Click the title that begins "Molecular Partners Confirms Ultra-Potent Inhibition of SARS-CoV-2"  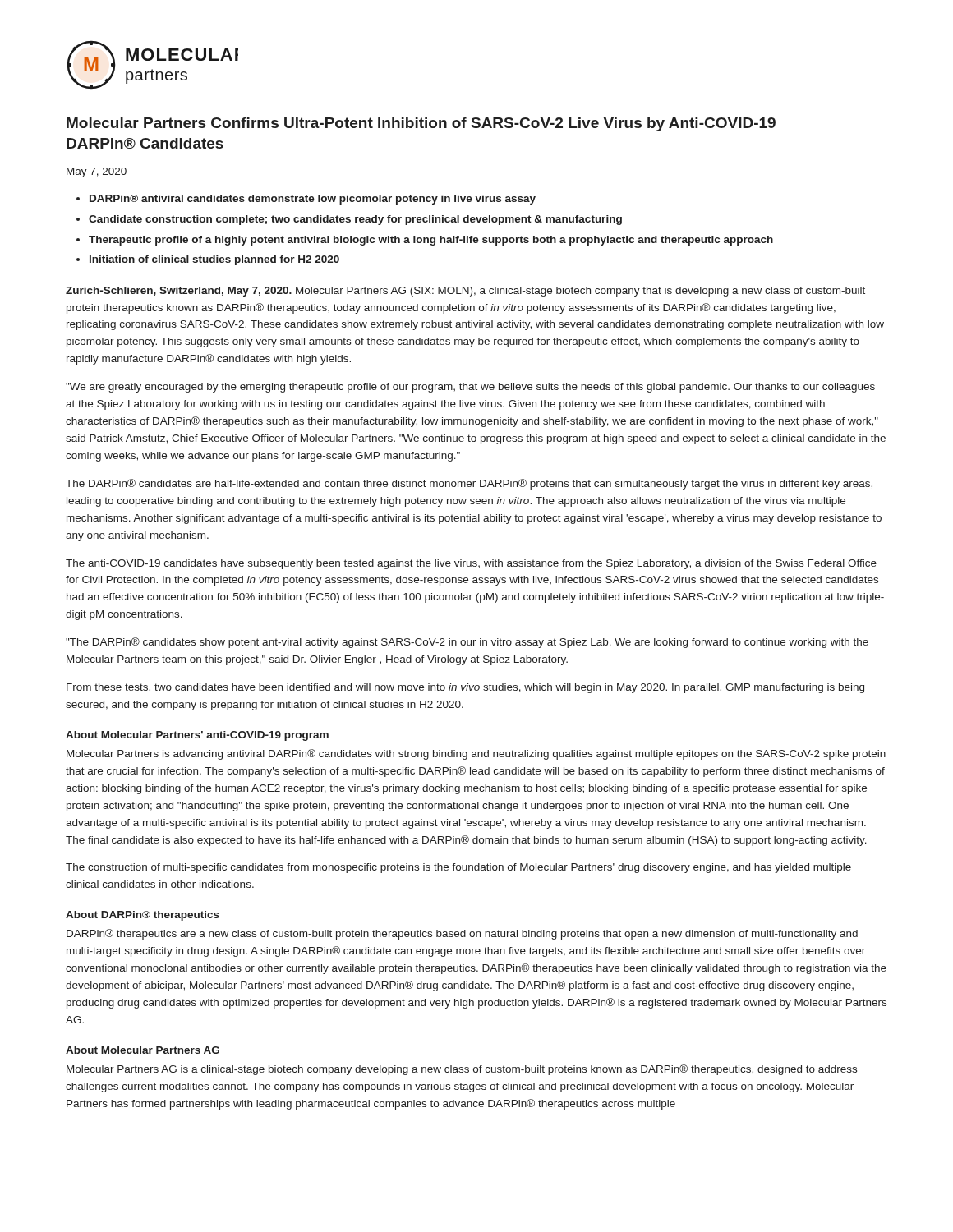pos(476,134)
